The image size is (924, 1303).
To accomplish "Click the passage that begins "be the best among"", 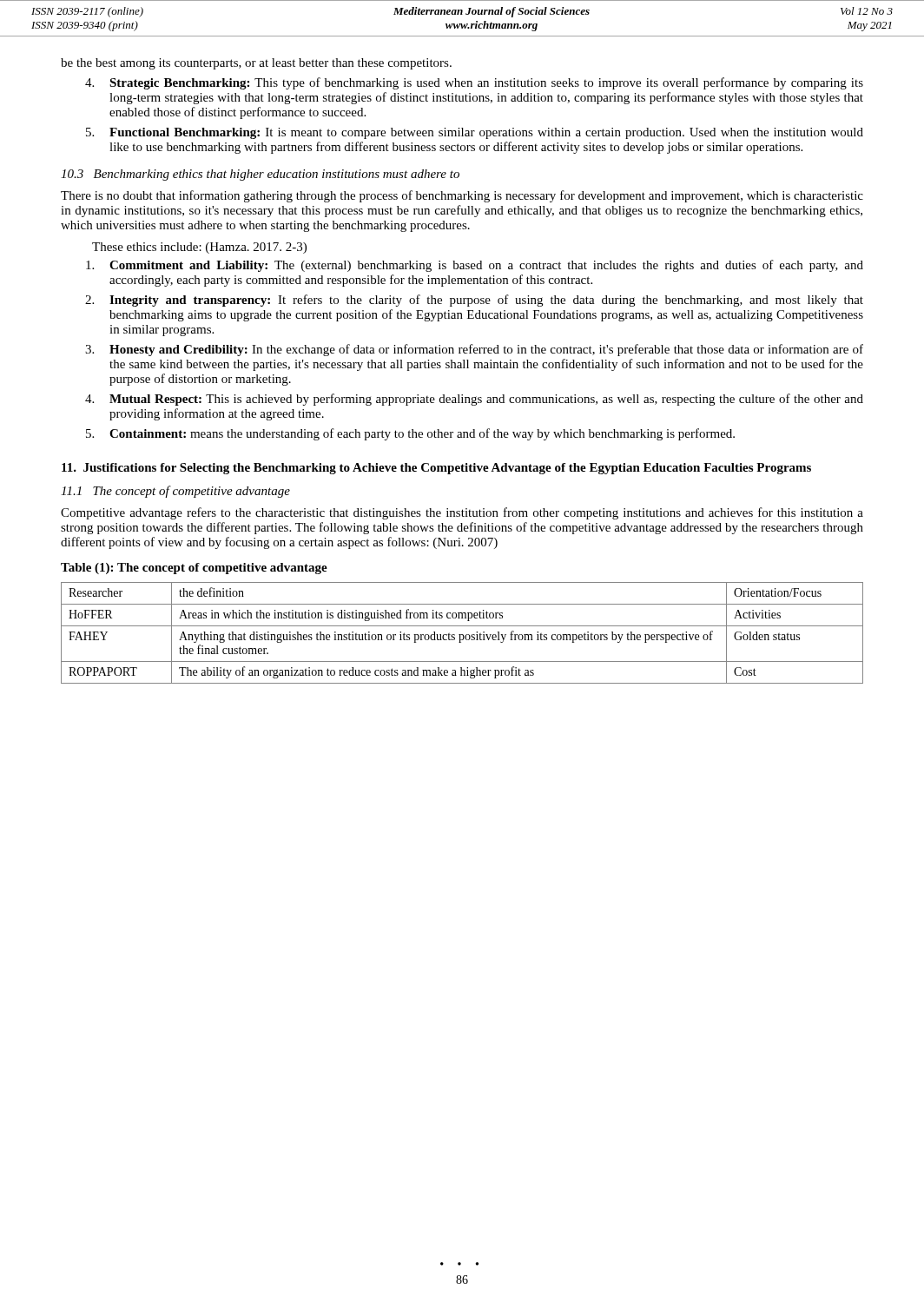I will 257,63.
